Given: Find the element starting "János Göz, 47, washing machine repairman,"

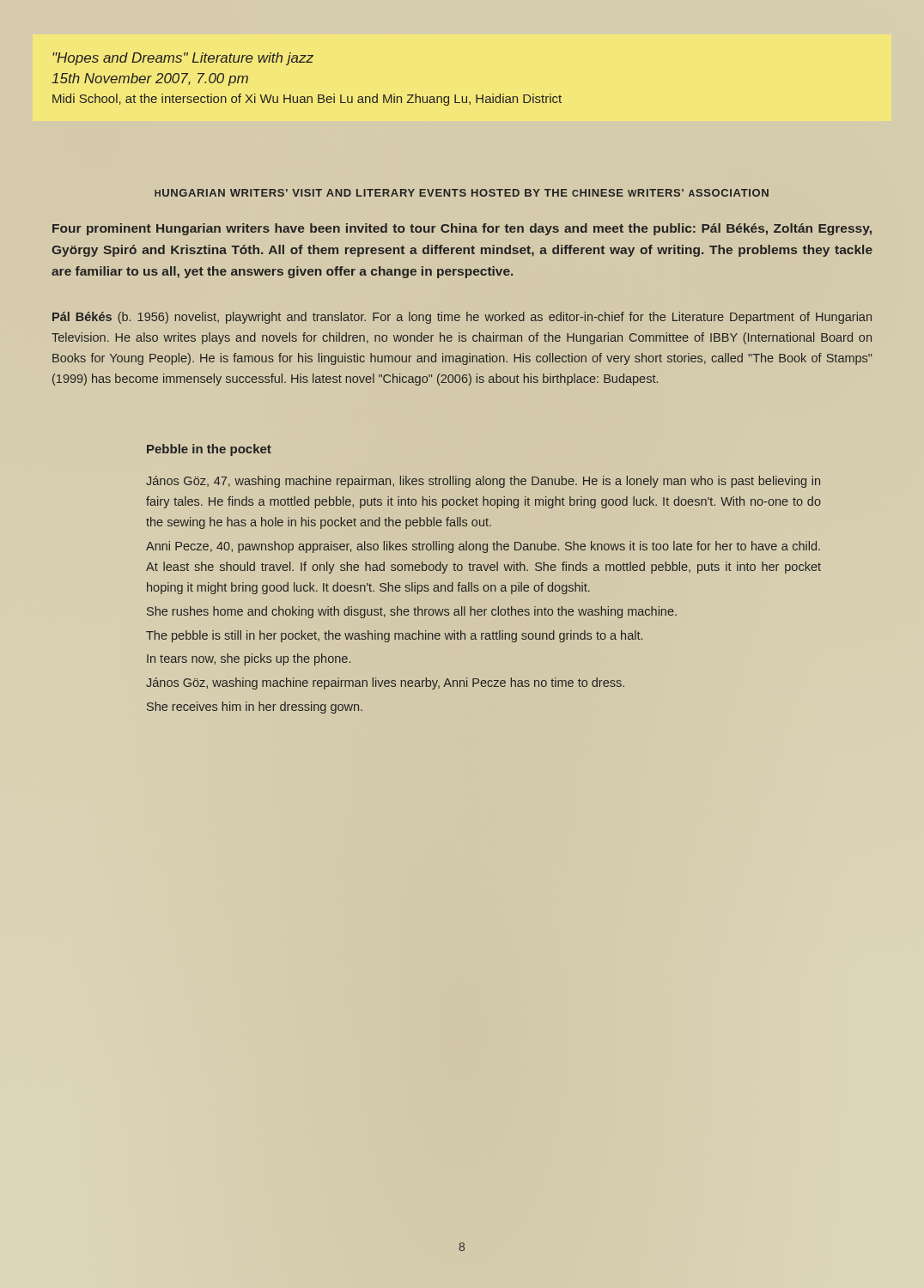Looking at the screenshot, I should click(483, 595).
